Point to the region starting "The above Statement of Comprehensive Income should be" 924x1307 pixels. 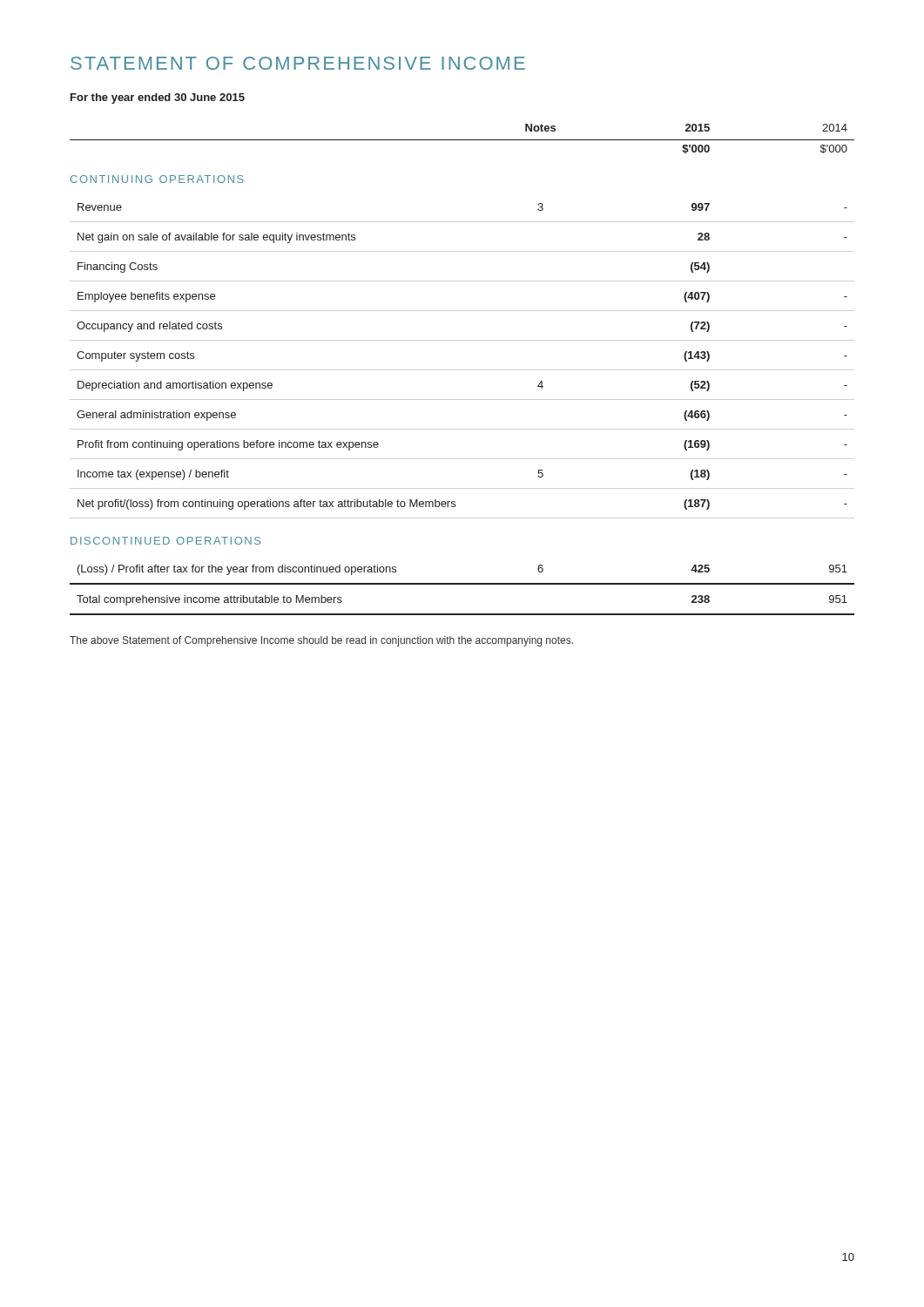[322, 640]
